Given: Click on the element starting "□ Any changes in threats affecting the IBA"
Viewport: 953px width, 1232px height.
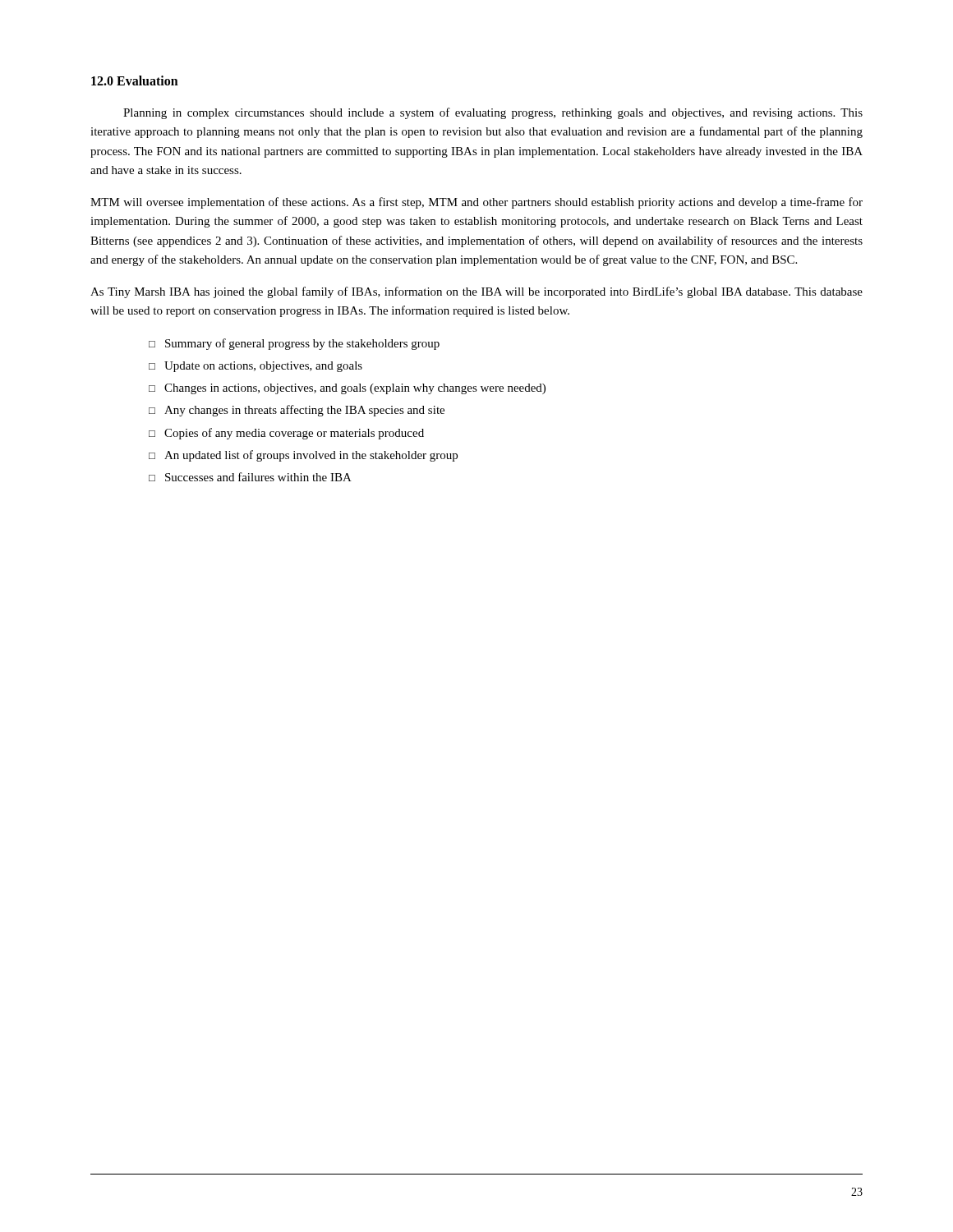Looking at the screenshot, I should (297, 411).
